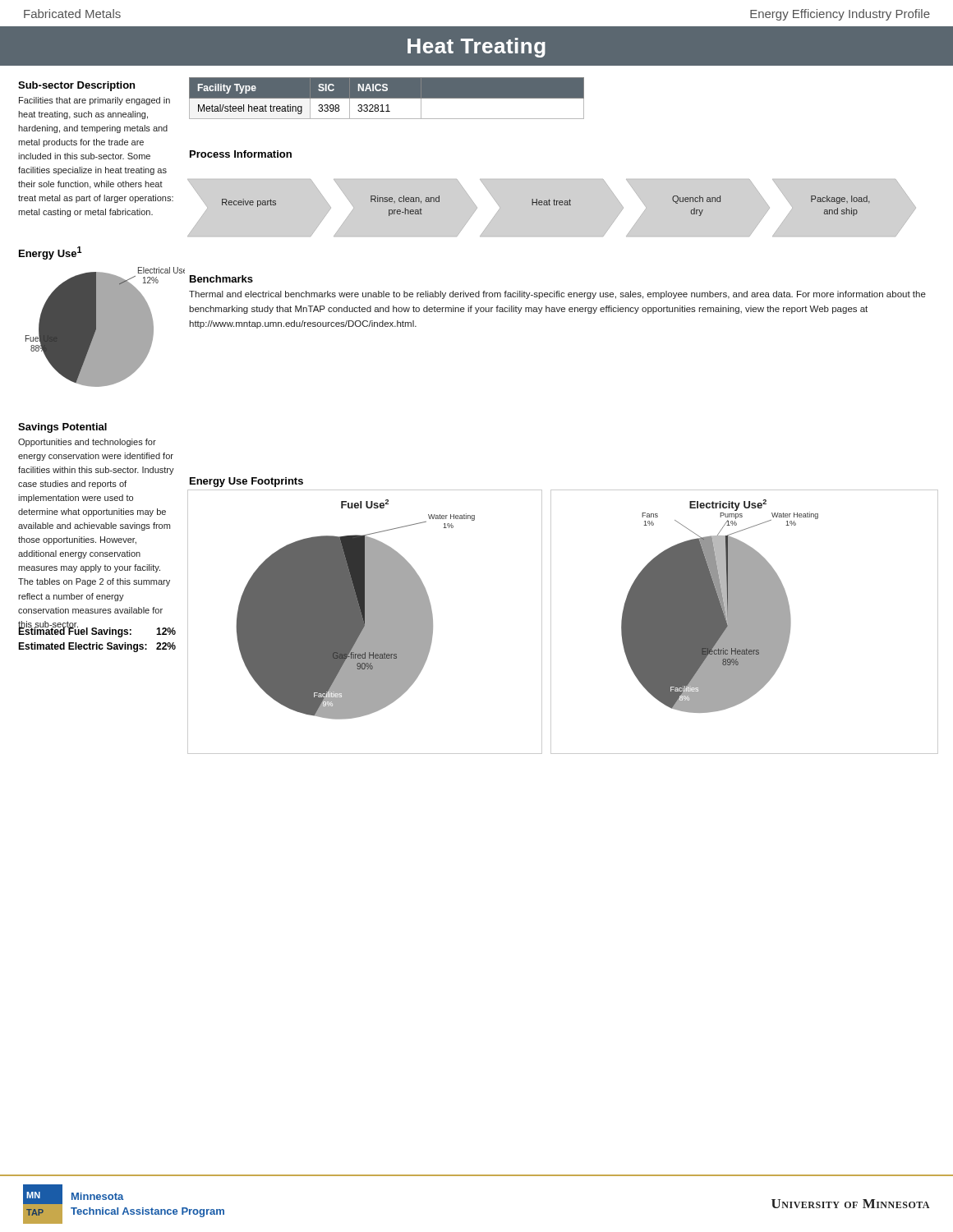Viewport: 953px width, 1232px height.
Task: Locate the passage starting "Energy Use1"
Action: tap(50, 252)
